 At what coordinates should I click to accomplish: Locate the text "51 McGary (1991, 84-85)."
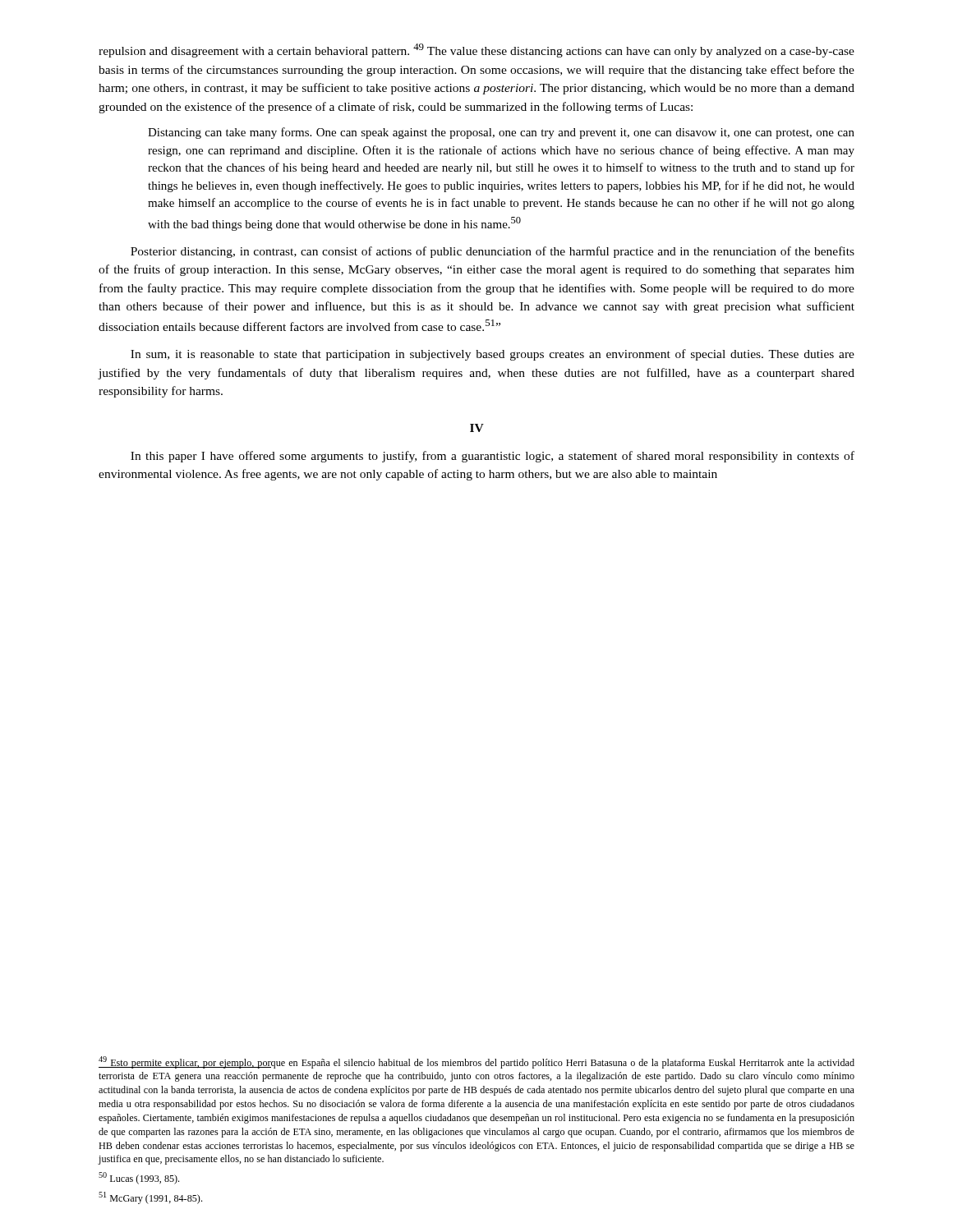click(151, 1197)
